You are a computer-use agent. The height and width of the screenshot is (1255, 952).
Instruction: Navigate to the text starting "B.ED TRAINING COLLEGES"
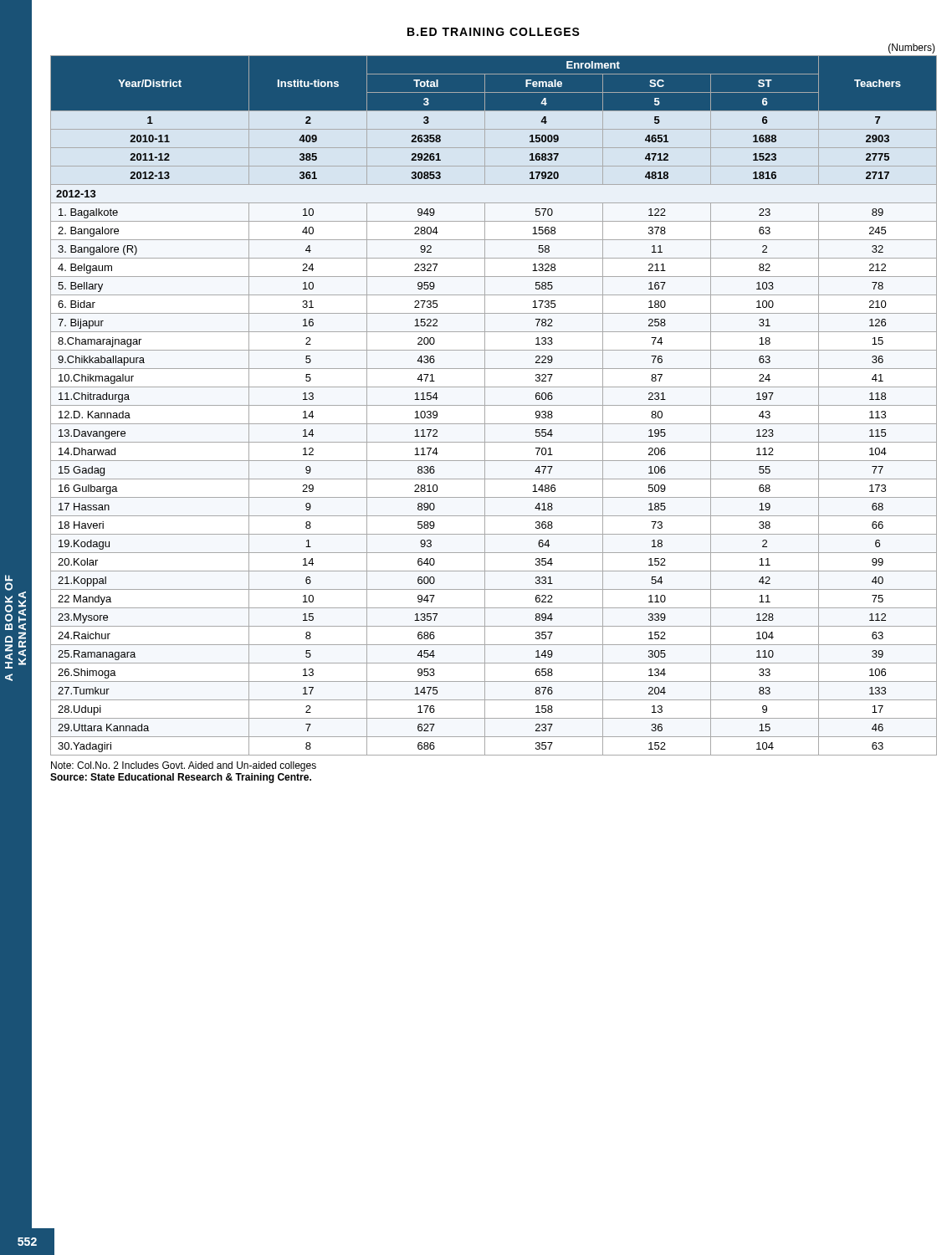(494, 32)
